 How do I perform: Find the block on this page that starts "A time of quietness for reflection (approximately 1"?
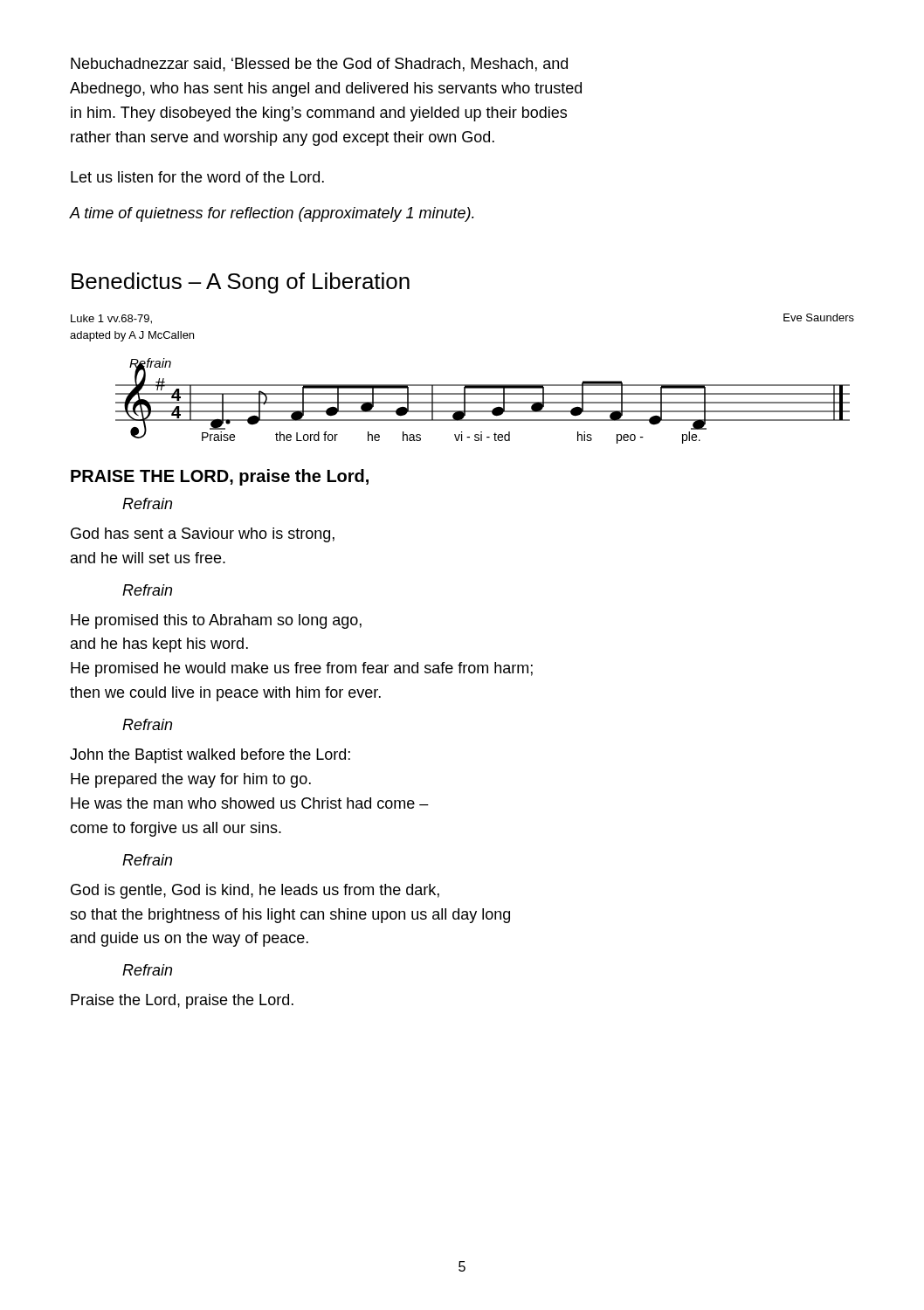[273, 213]
